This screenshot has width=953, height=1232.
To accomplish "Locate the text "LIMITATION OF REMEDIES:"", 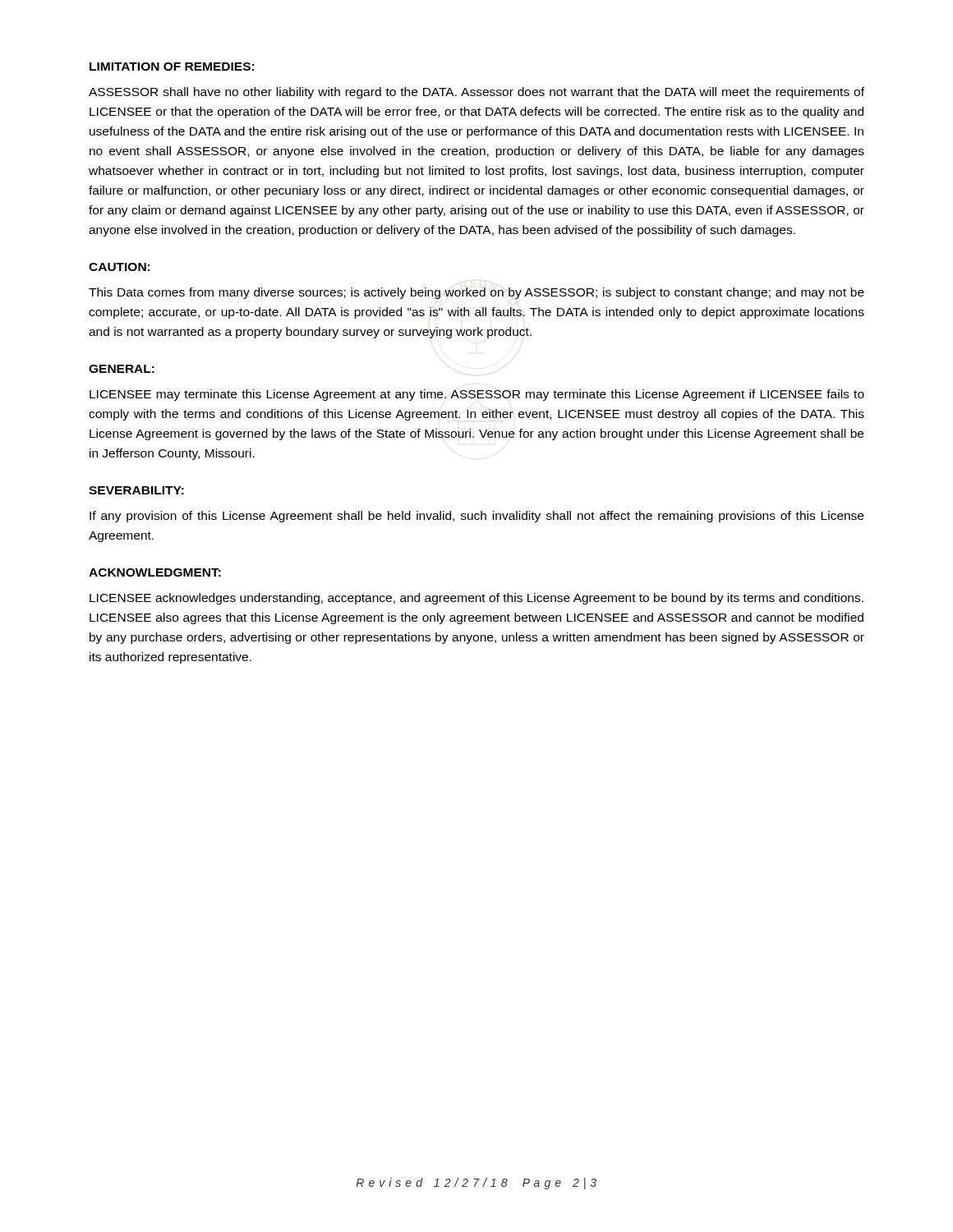I will [x=172, y=66].
